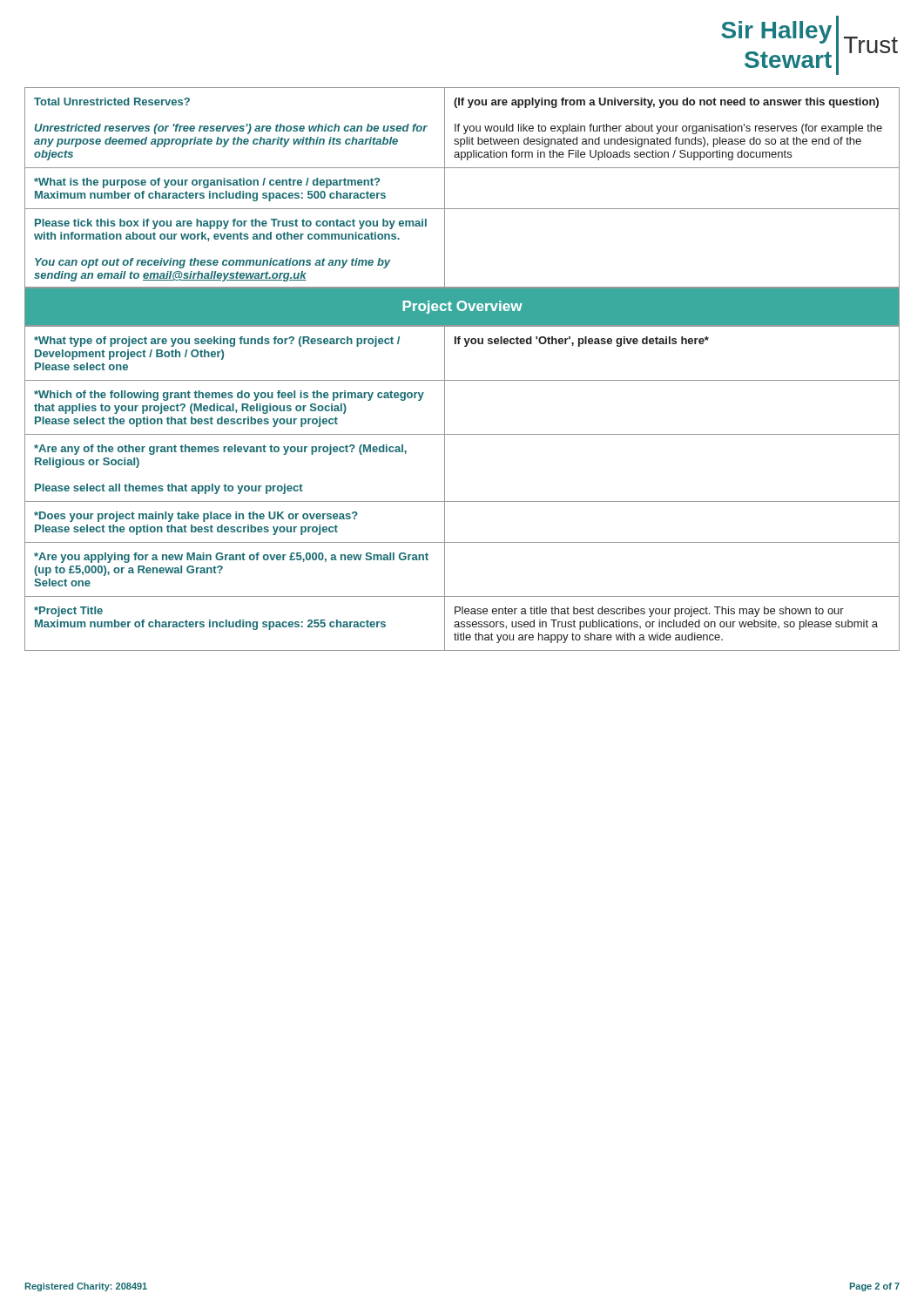Locate the table with the text "*Project Title Maximum"
924x1307 pixels.
click(x=462, y=488)
